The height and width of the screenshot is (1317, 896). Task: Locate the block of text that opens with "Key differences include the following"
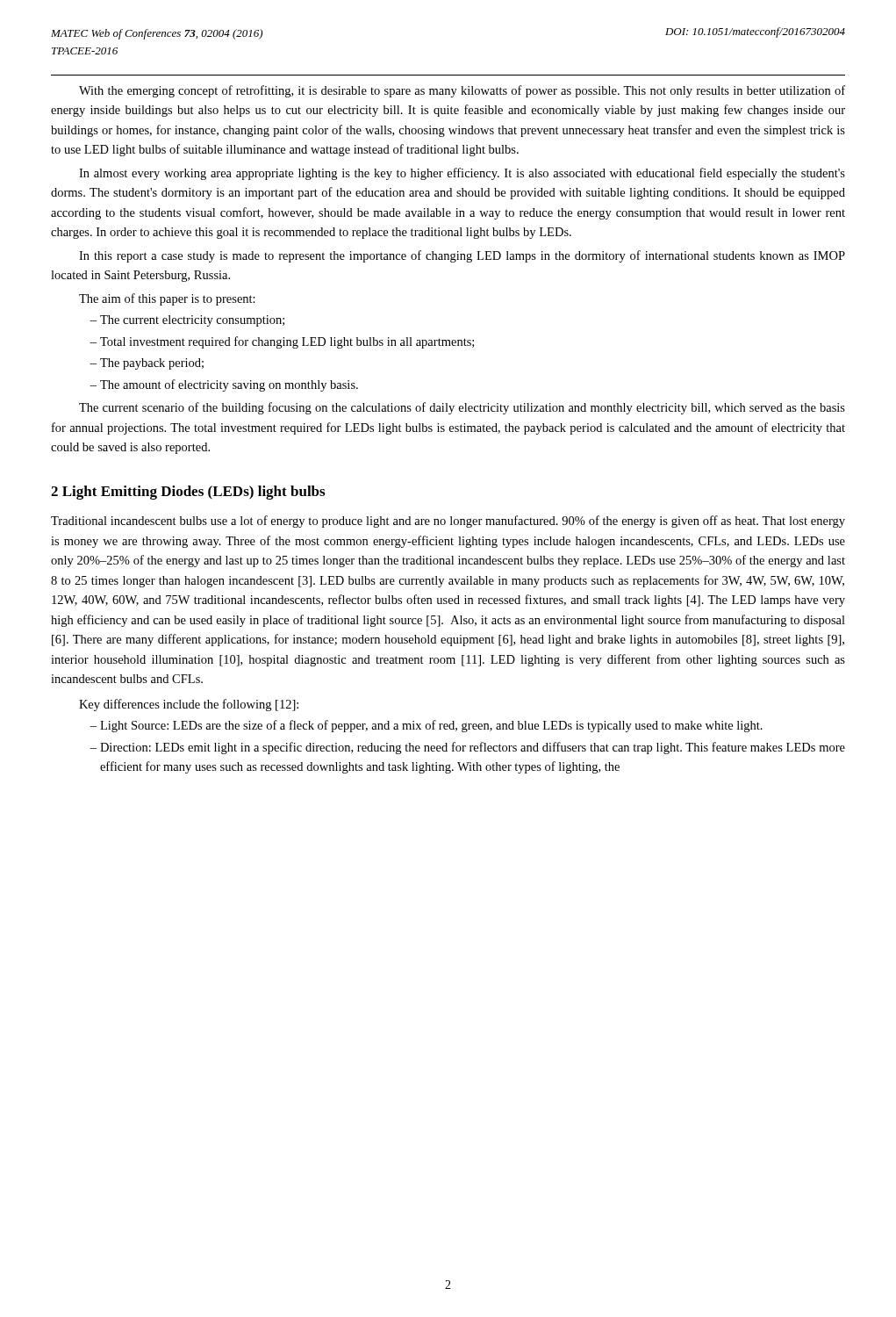click(189, 705)
